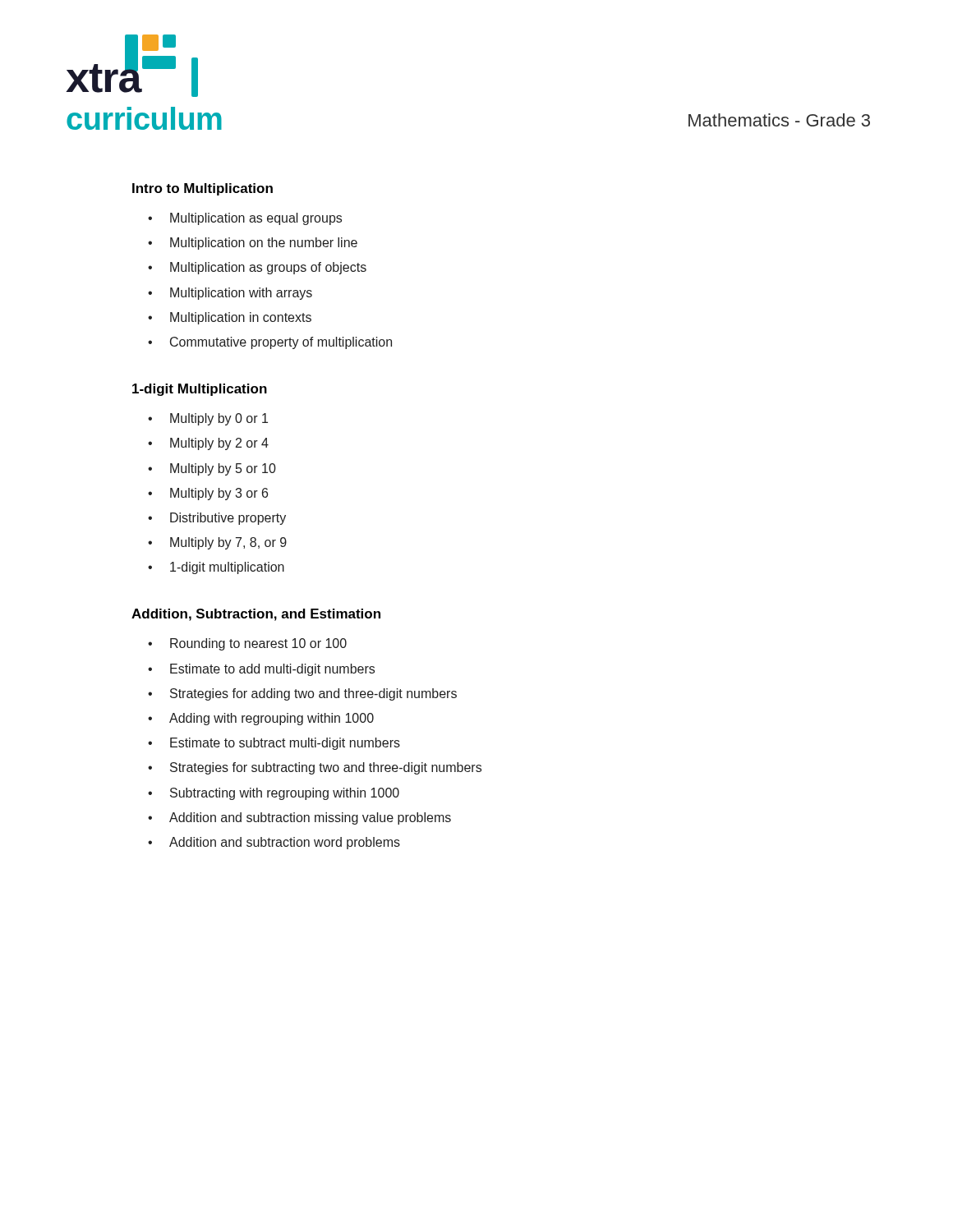Locate the list item that says "Multiplication as equal"
The width and height of the screenshot is (953, 1232).
coord(256,218)
